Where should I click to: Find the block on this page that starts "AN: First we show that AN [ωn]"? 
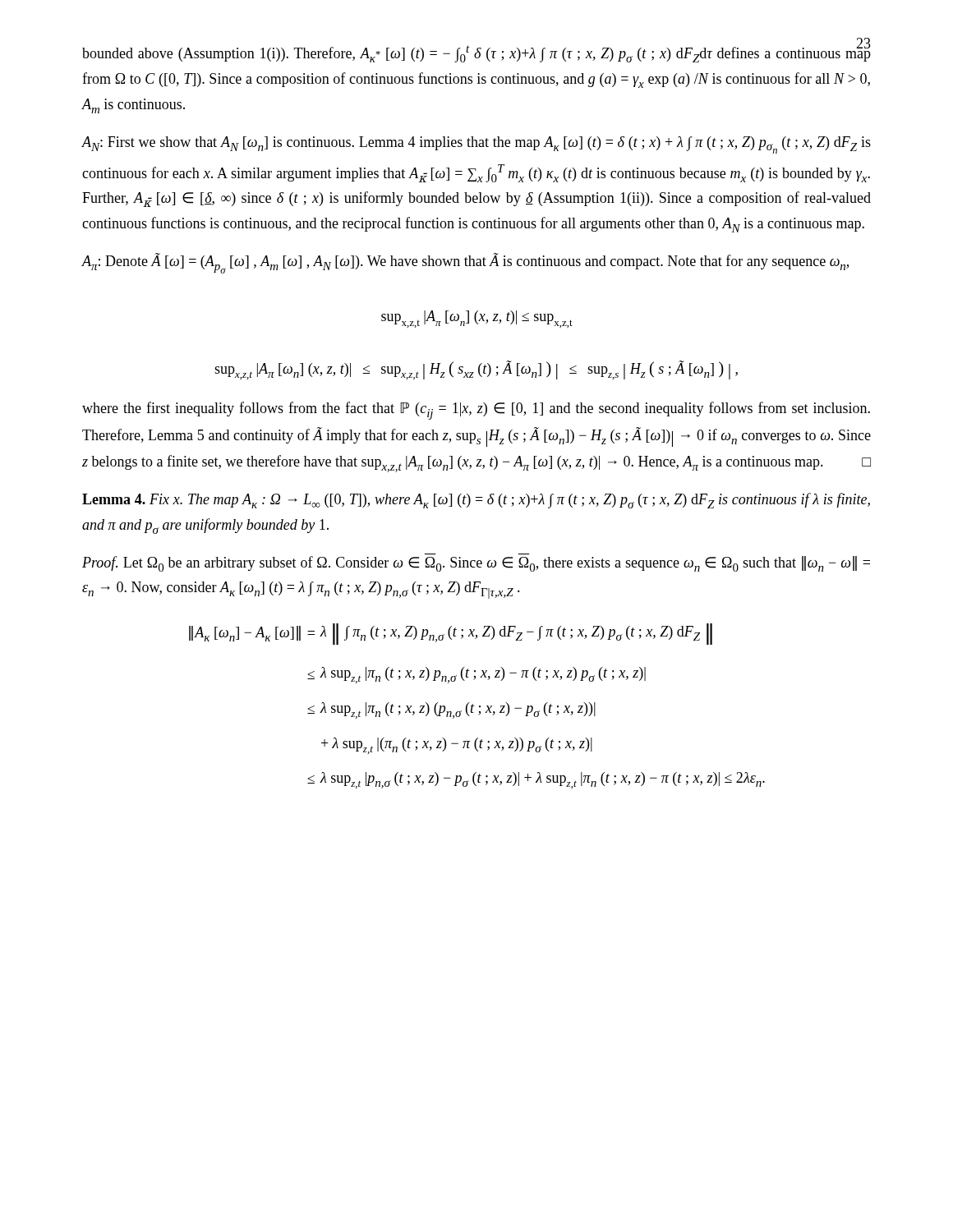476,184
